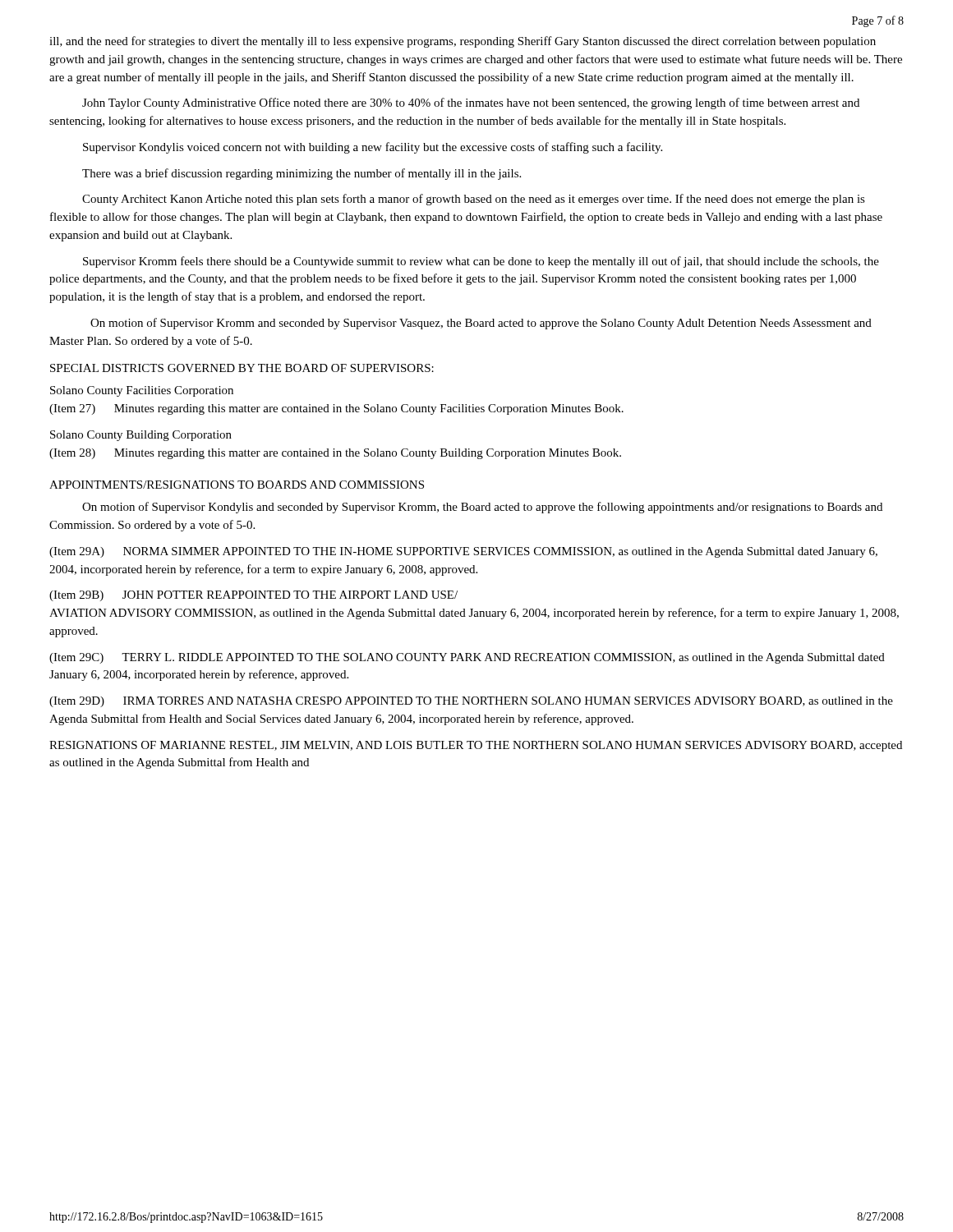Navigate to the text block starting "County Architect Kanon Artiche noted this"

[476, 218]
